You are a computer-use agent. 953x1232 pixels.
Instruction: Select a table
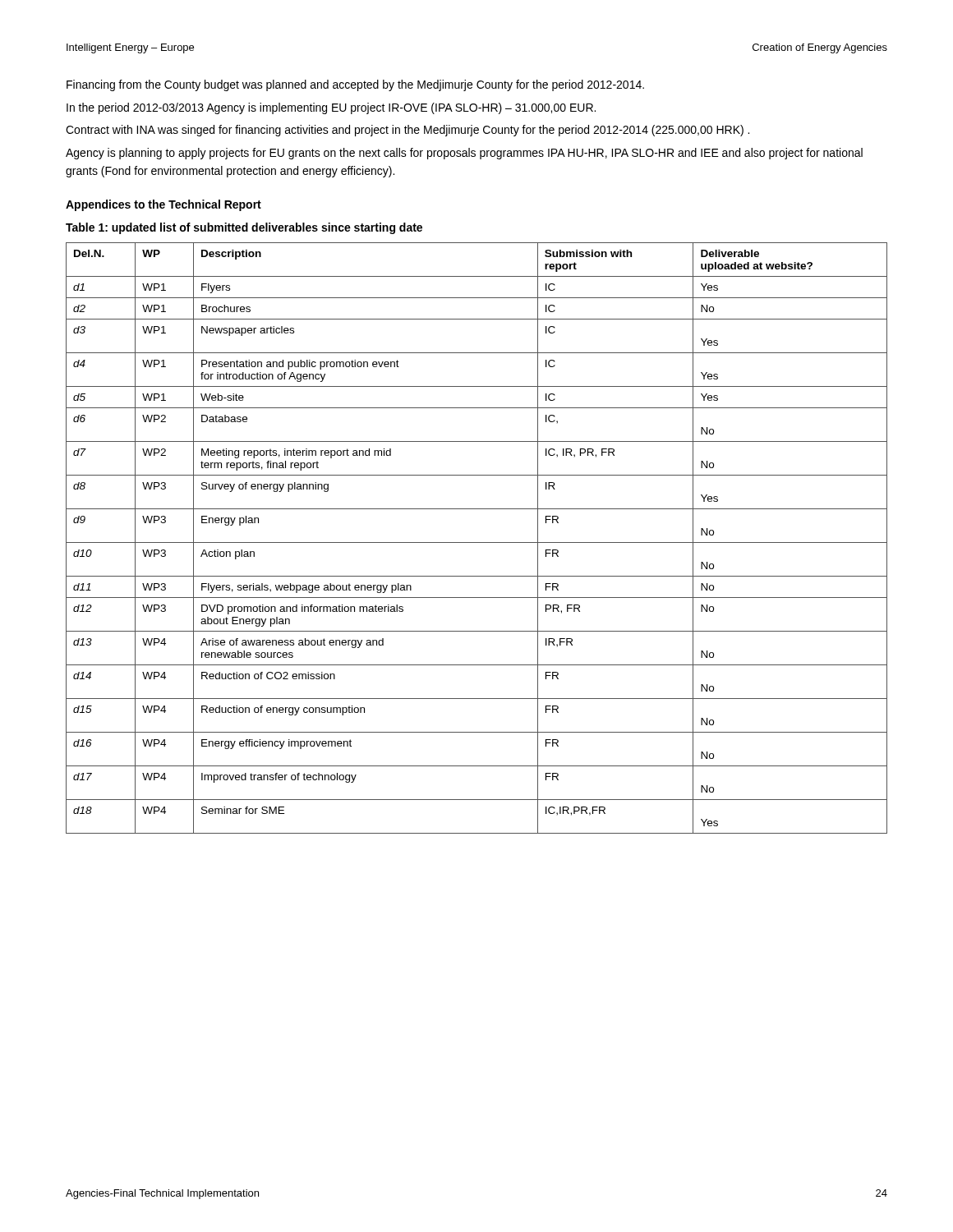[476, 538]
